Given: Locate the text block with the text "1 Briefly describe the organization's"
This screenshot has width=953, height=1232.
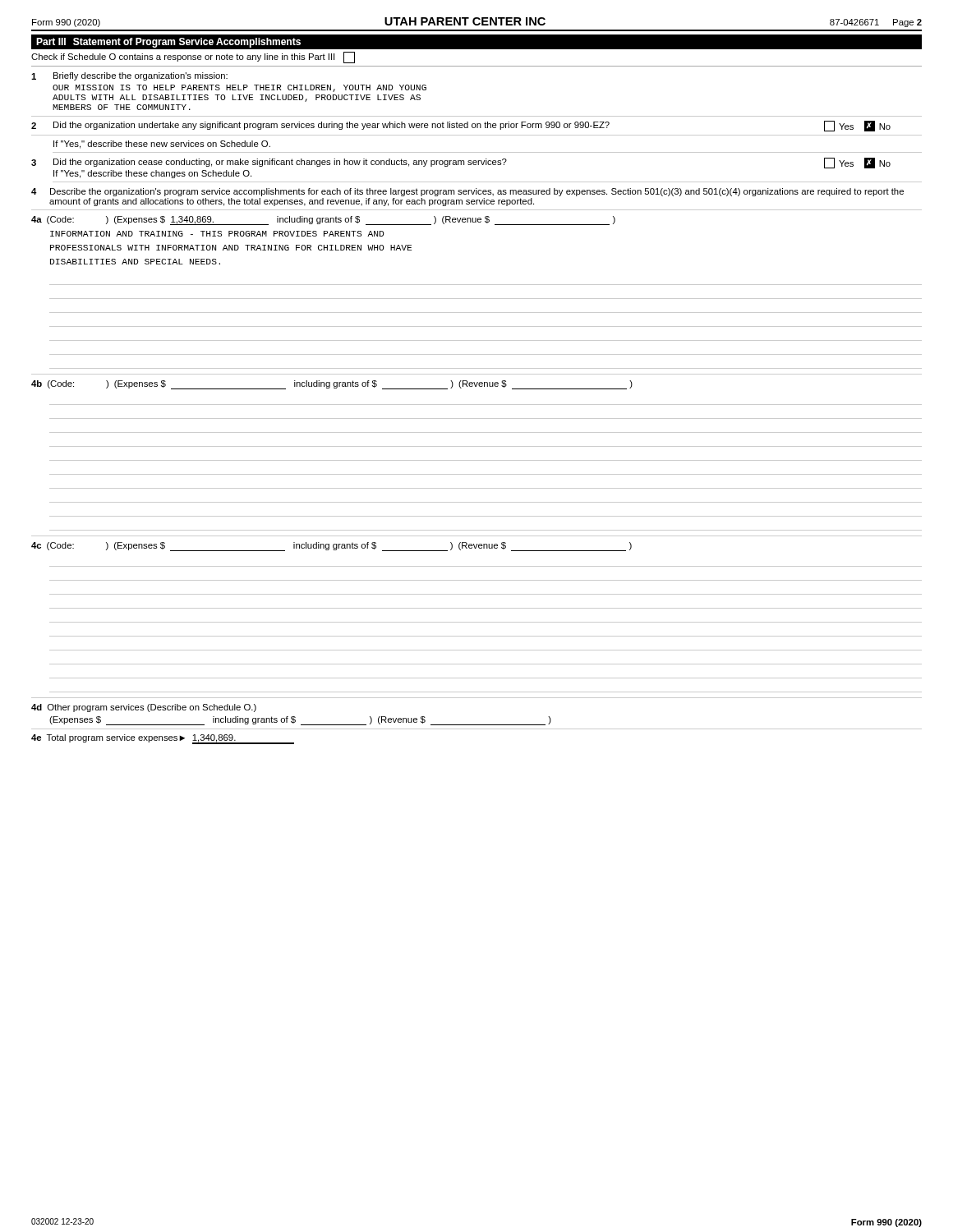Looking at the screenshot, I should 129,76.
